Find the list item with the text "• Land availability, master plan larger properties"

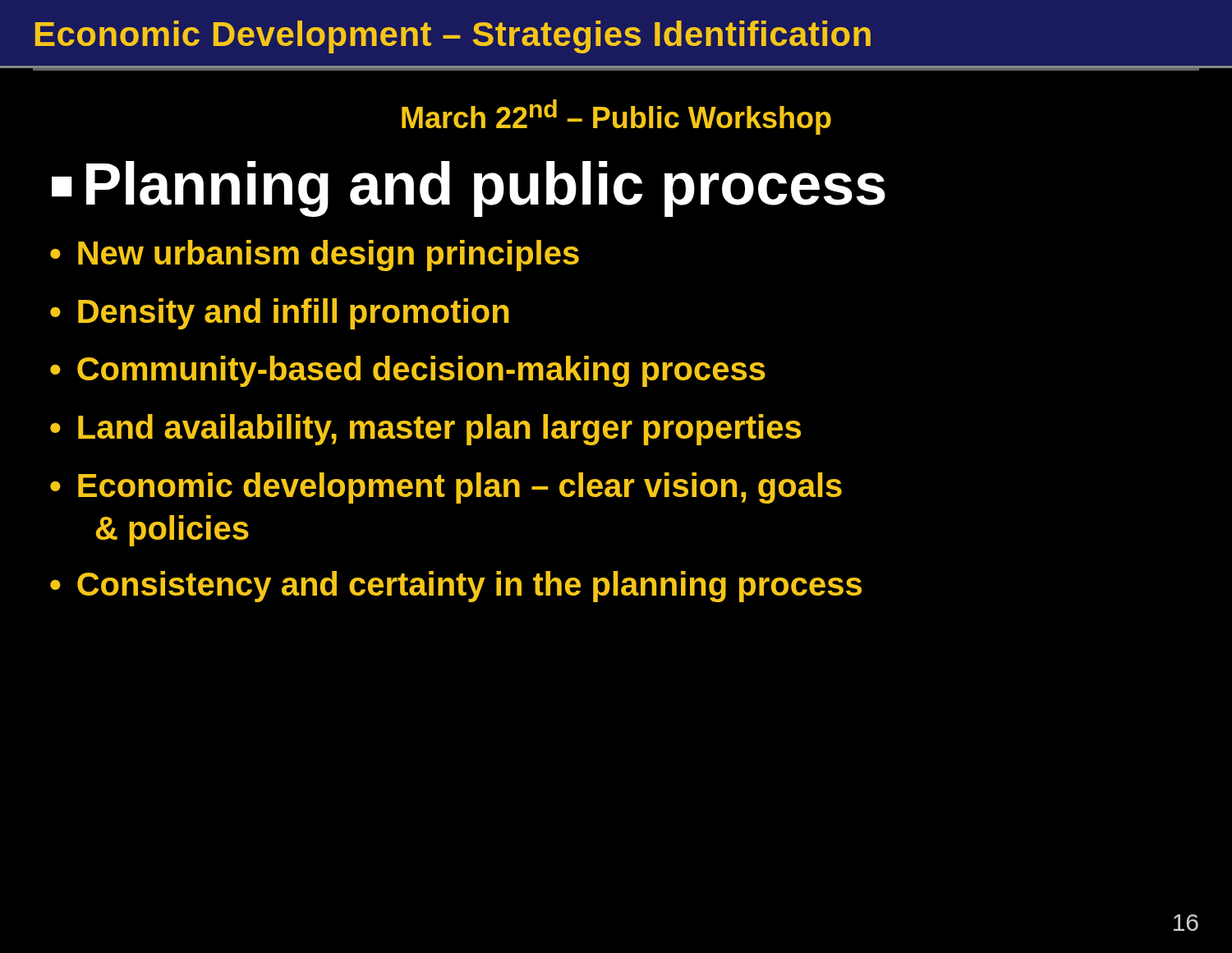click(x=426, y=428)
